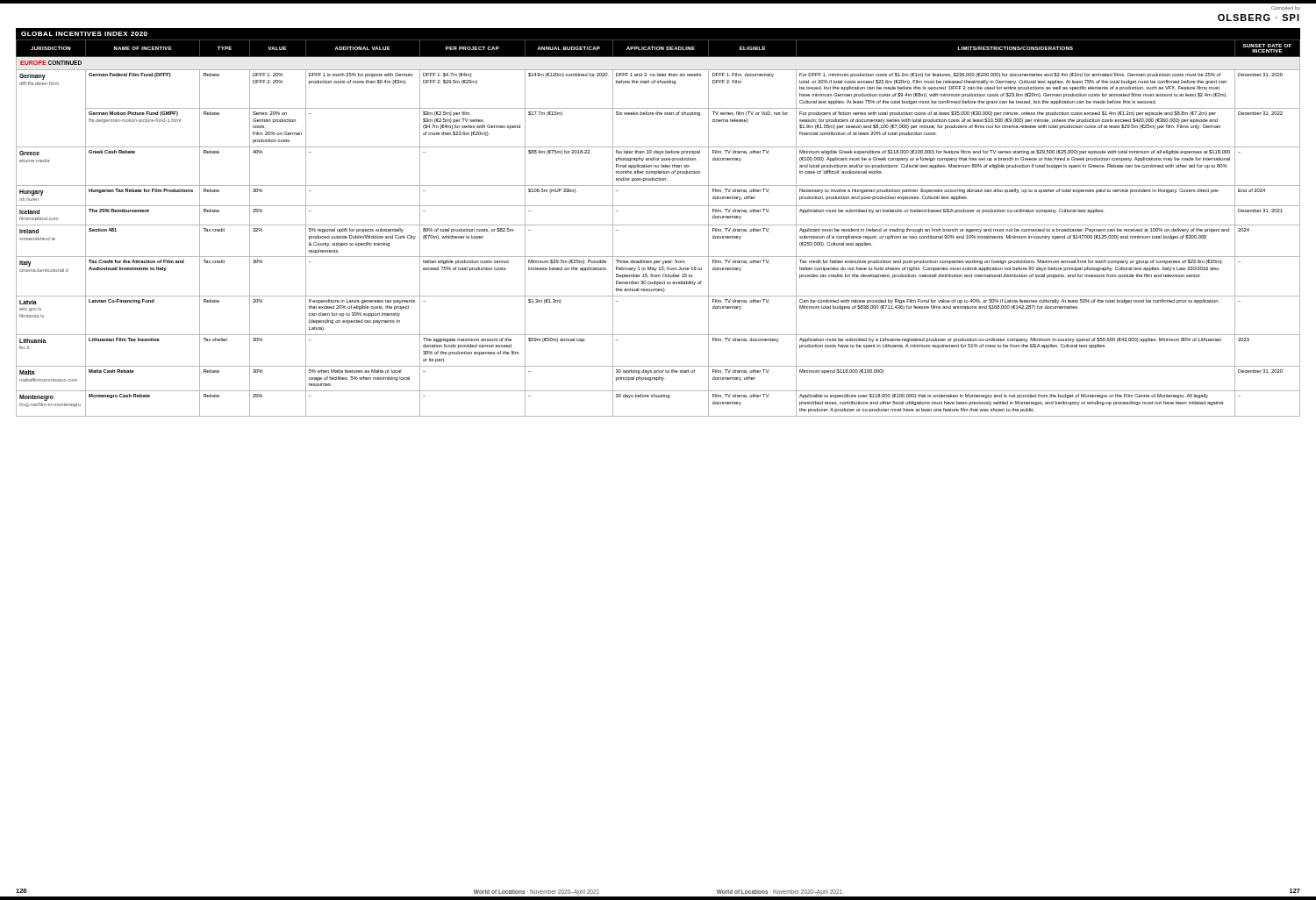Locate a table

tap(658, 228)
